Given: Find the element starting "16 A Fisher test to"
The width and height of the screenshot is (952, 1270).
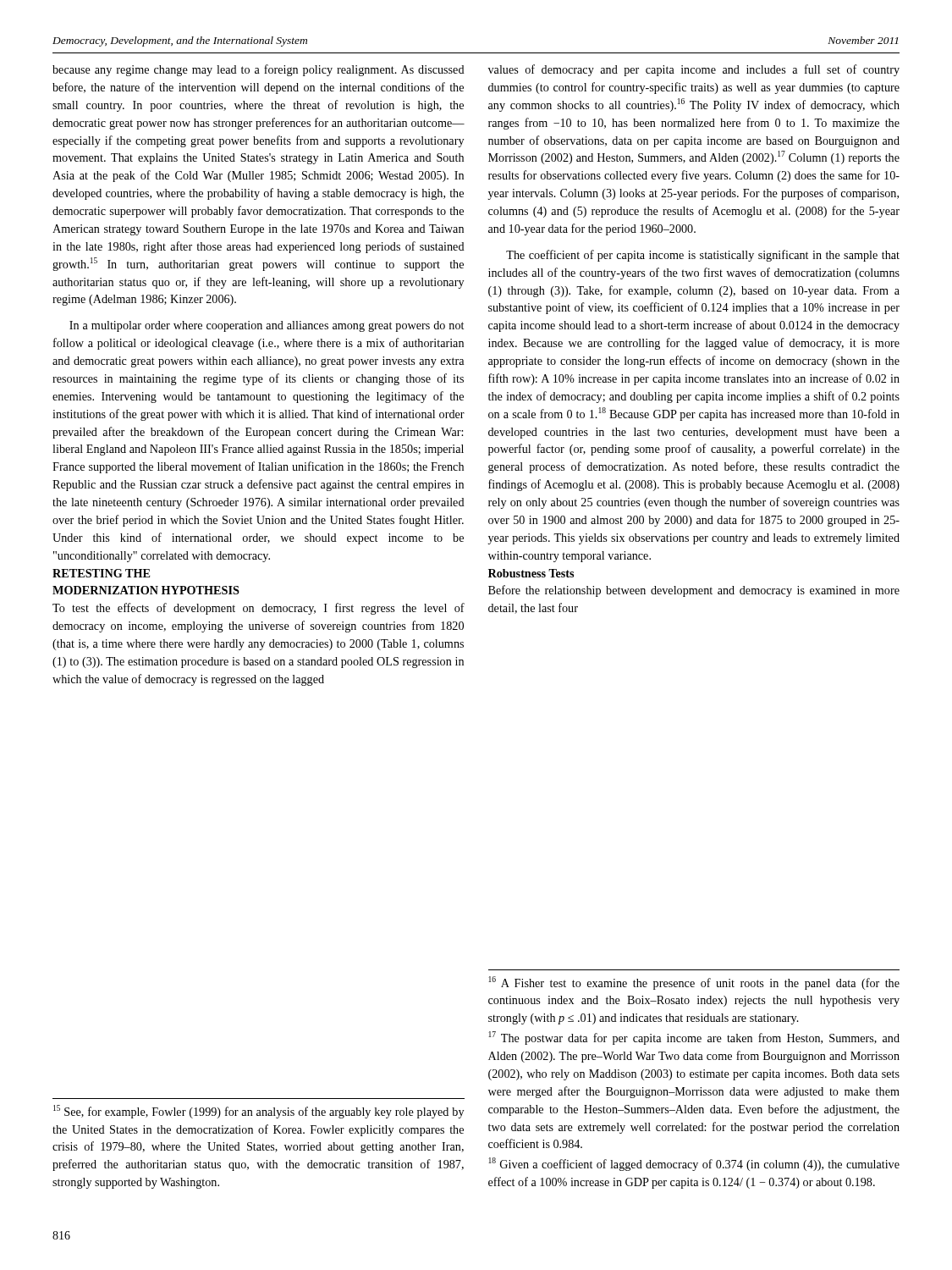Looking at the screenshot, I should click(694, 1083).
